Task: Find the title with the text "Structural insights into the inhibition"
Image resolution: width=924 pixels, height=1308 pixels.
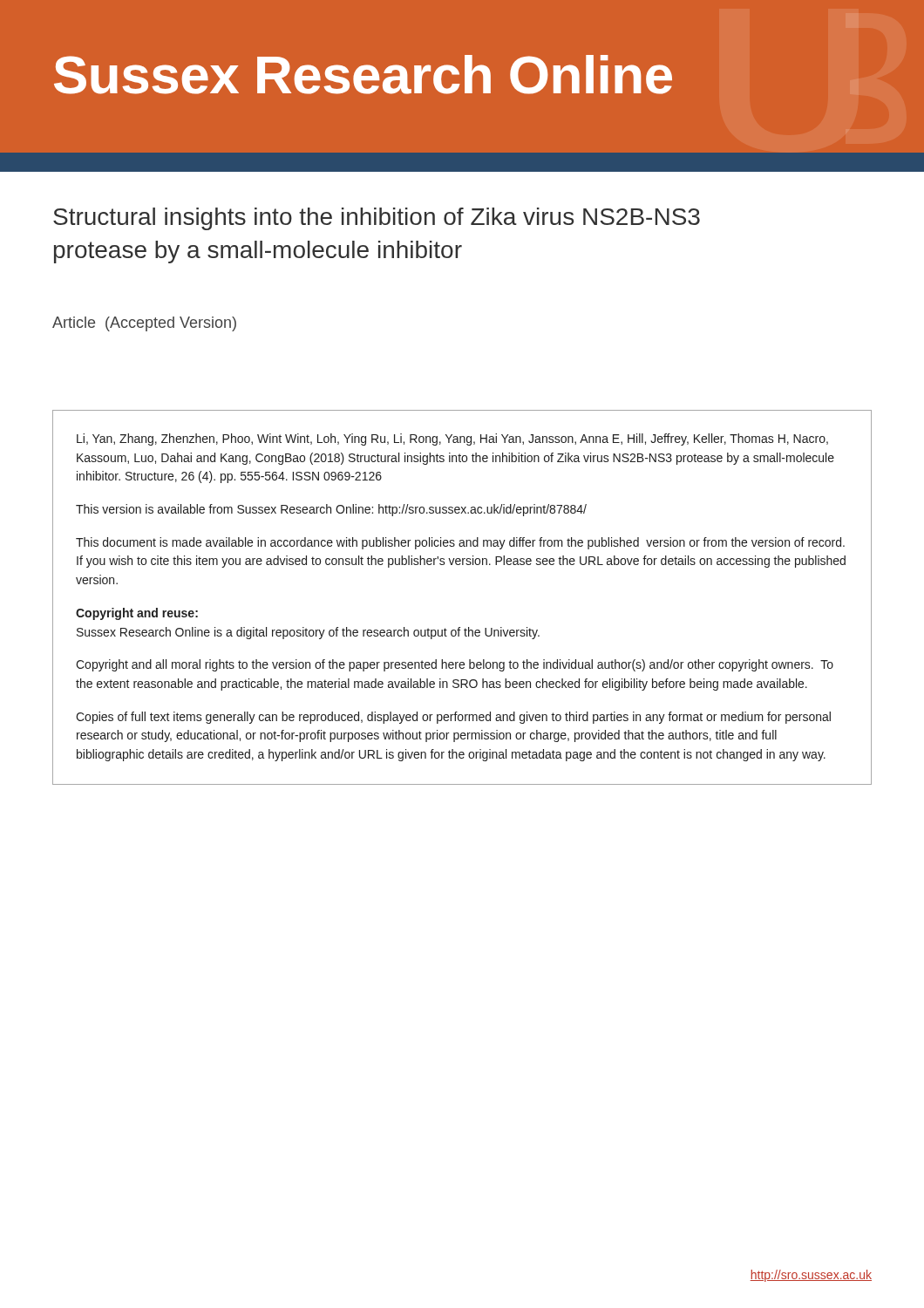Action: [462, 233]
